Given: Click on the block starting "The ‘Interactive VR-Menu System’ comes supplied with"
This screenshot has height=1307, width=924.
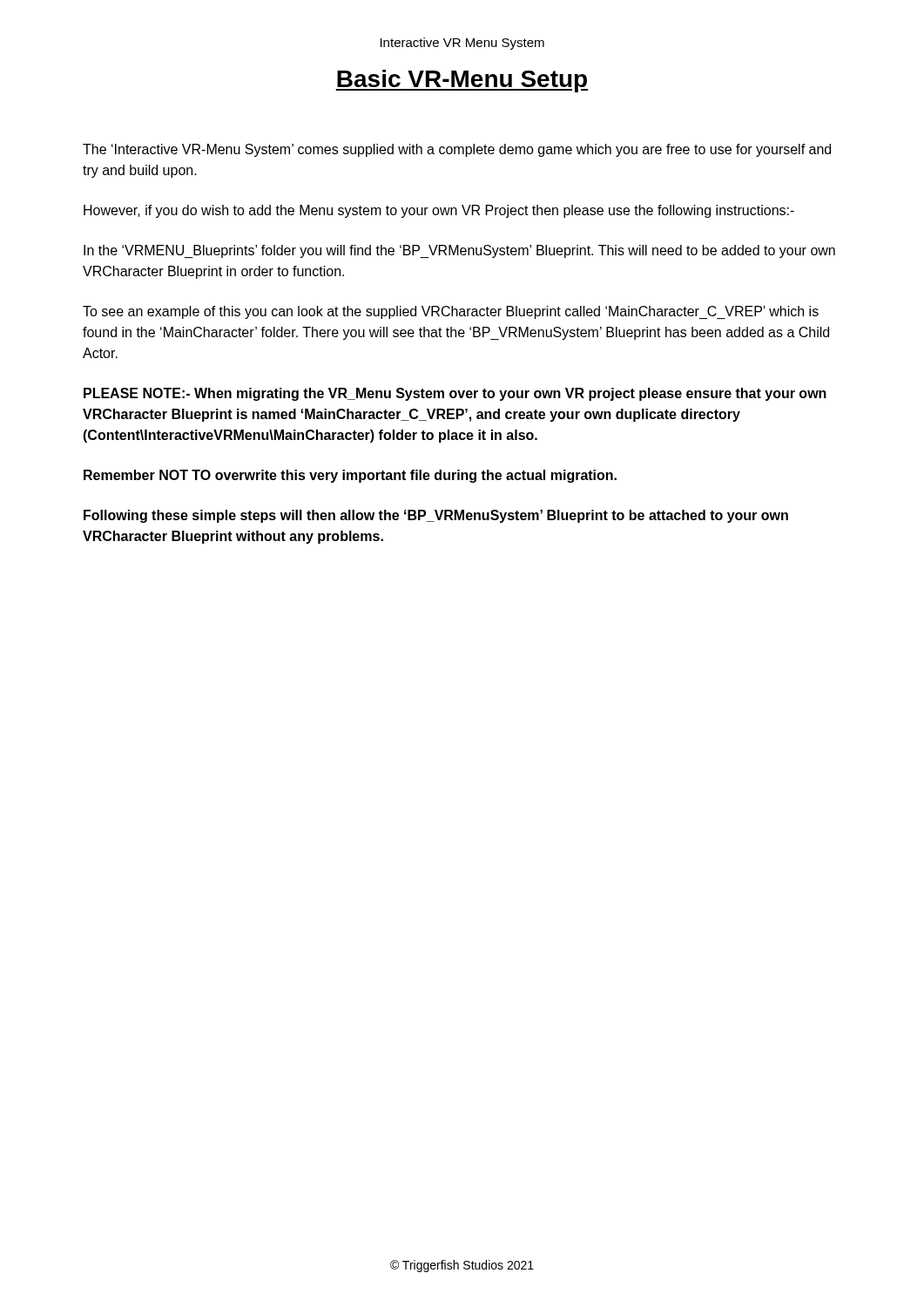Looking at the screenshot, I should coord(457,160).
